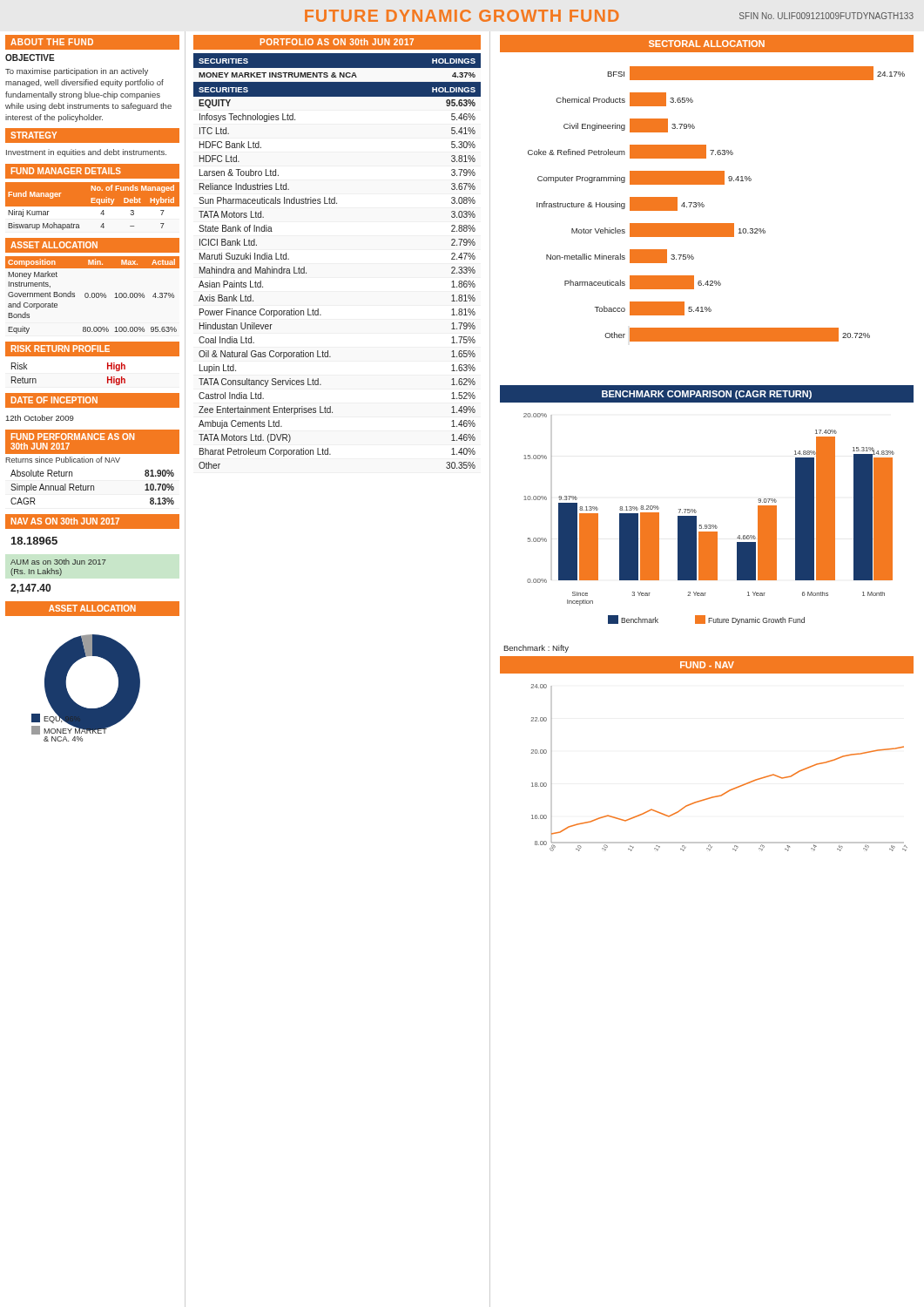Find the text block containing "To maximise participation in"
Viewport: 924px width, 1307px height.
(88, 94)
